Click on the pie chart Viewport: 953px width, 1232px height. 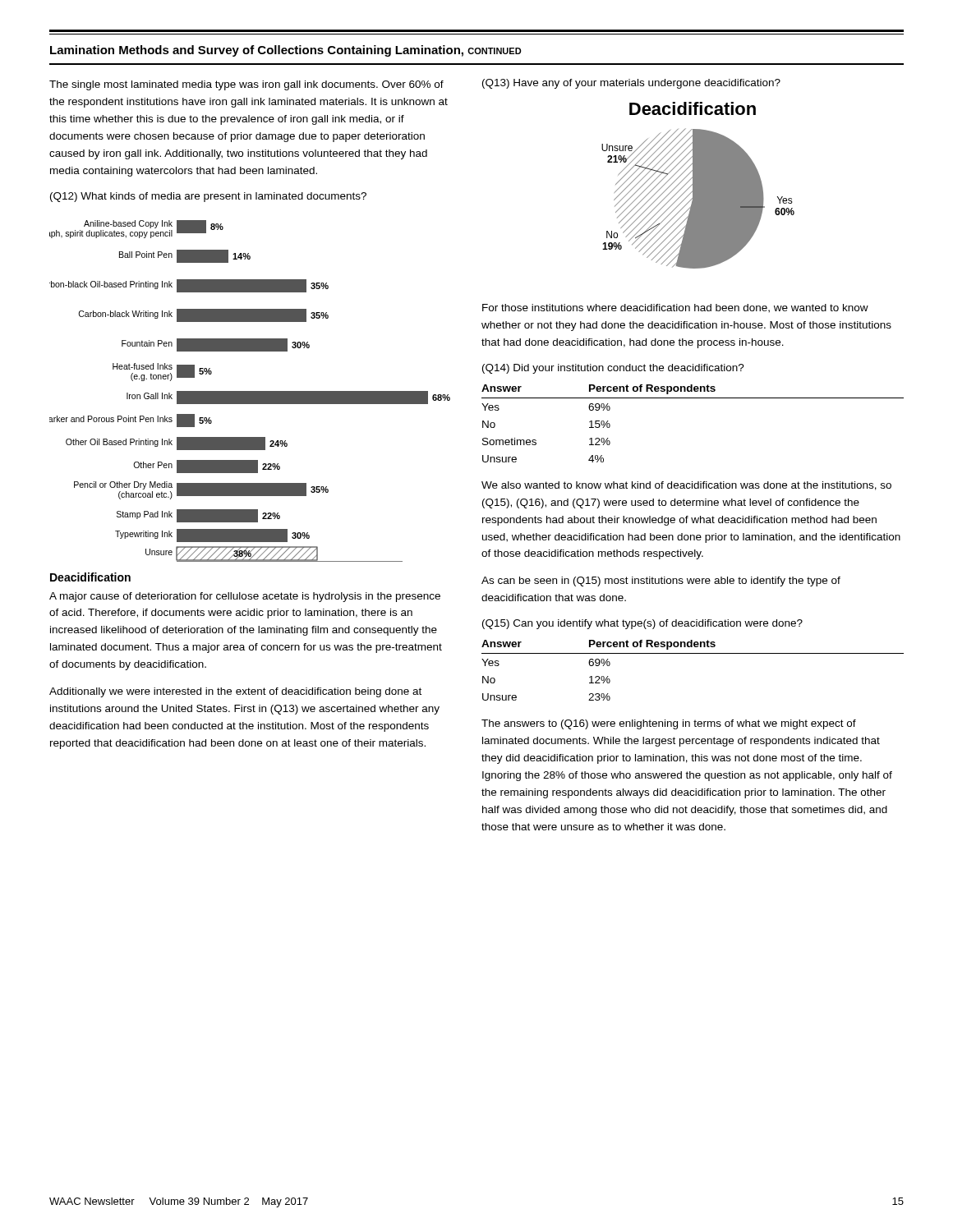pyautogui.click(x=693, y=192)
